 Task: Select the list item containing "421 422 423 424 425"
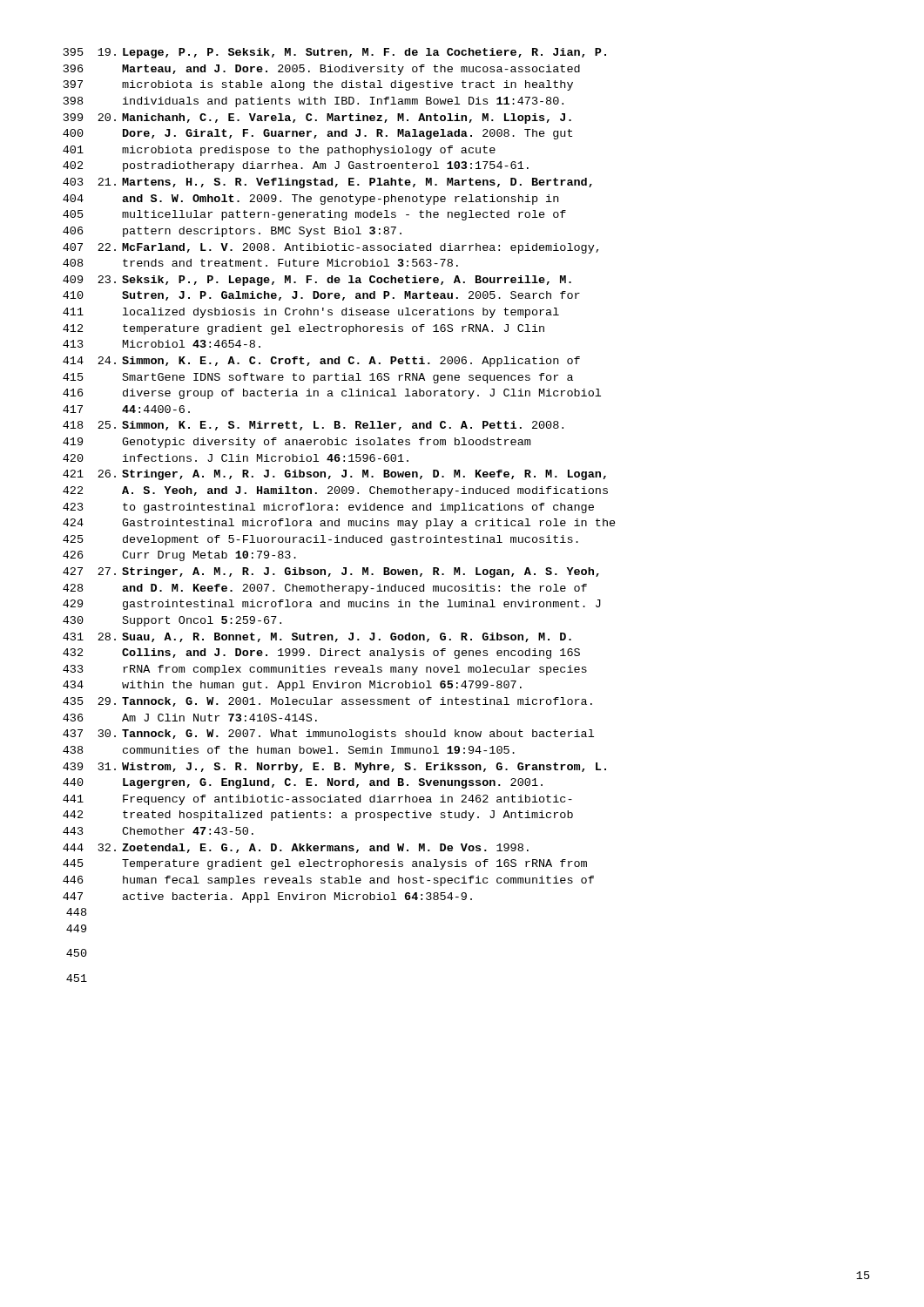tap(462, 516)
